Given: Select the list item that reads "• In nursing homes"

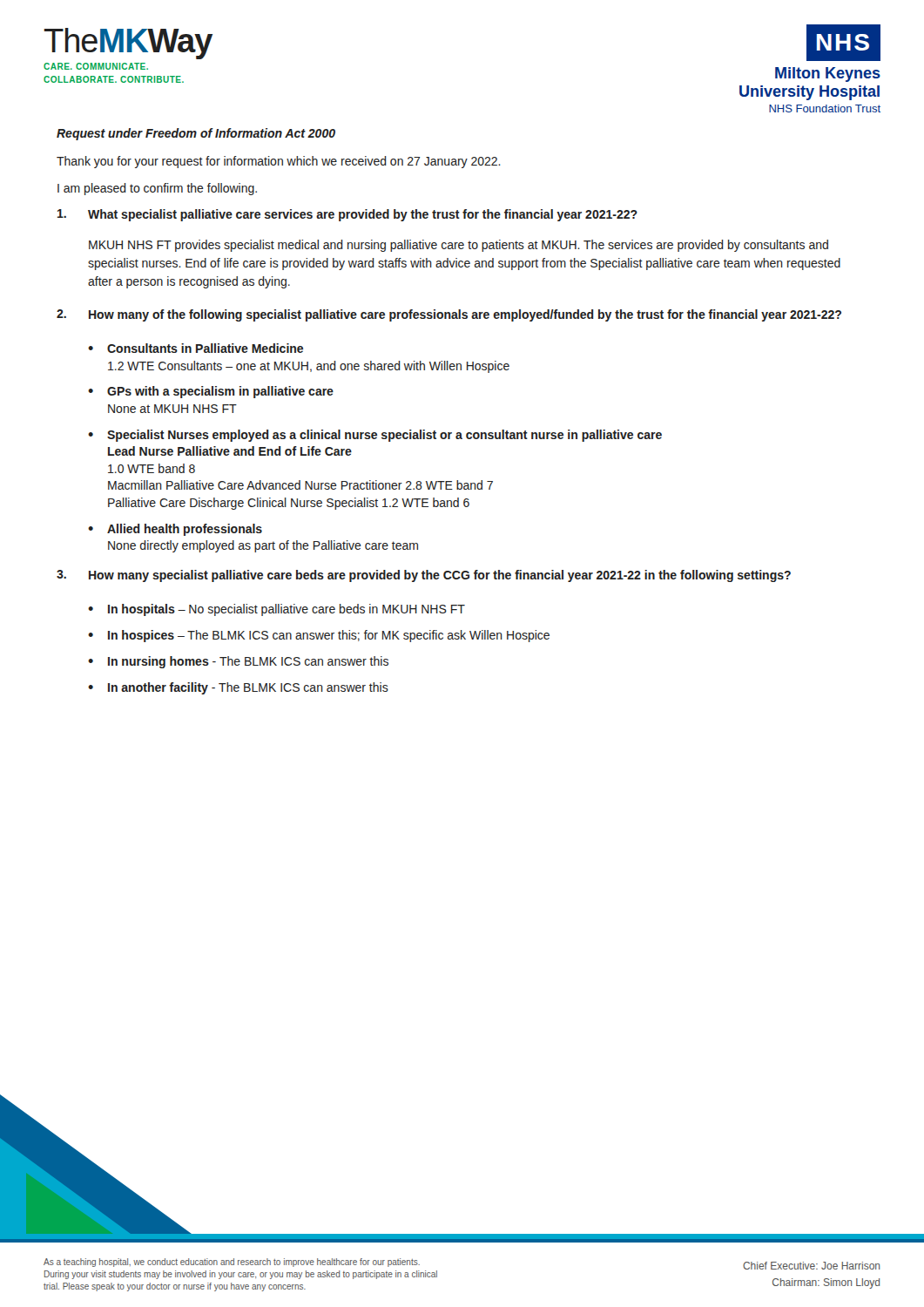Looking at the screenshot, I should point(238,662).
